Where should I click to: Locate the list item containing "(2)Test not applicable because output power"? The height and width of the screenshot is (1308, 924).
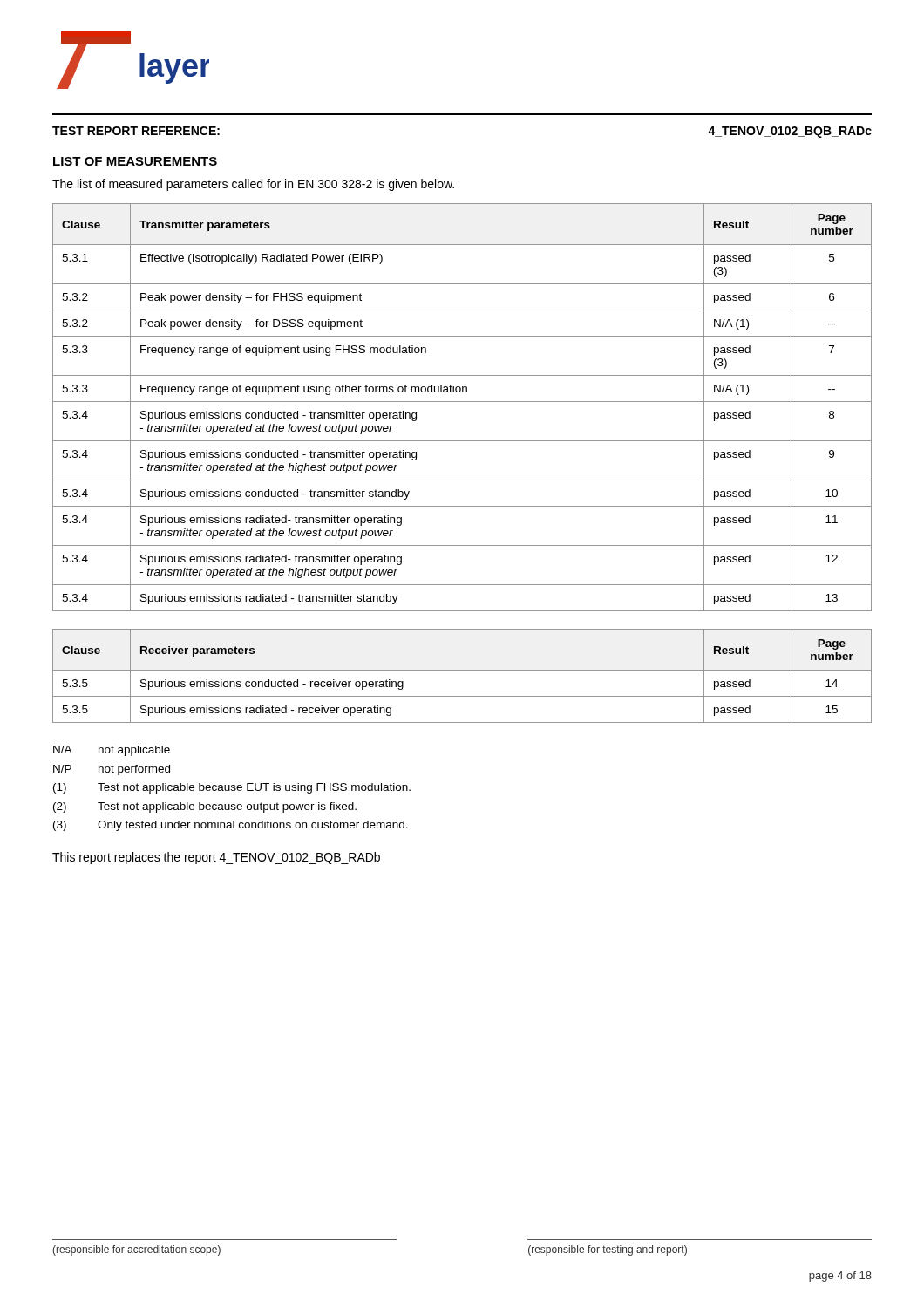click(x=205, y=807)
